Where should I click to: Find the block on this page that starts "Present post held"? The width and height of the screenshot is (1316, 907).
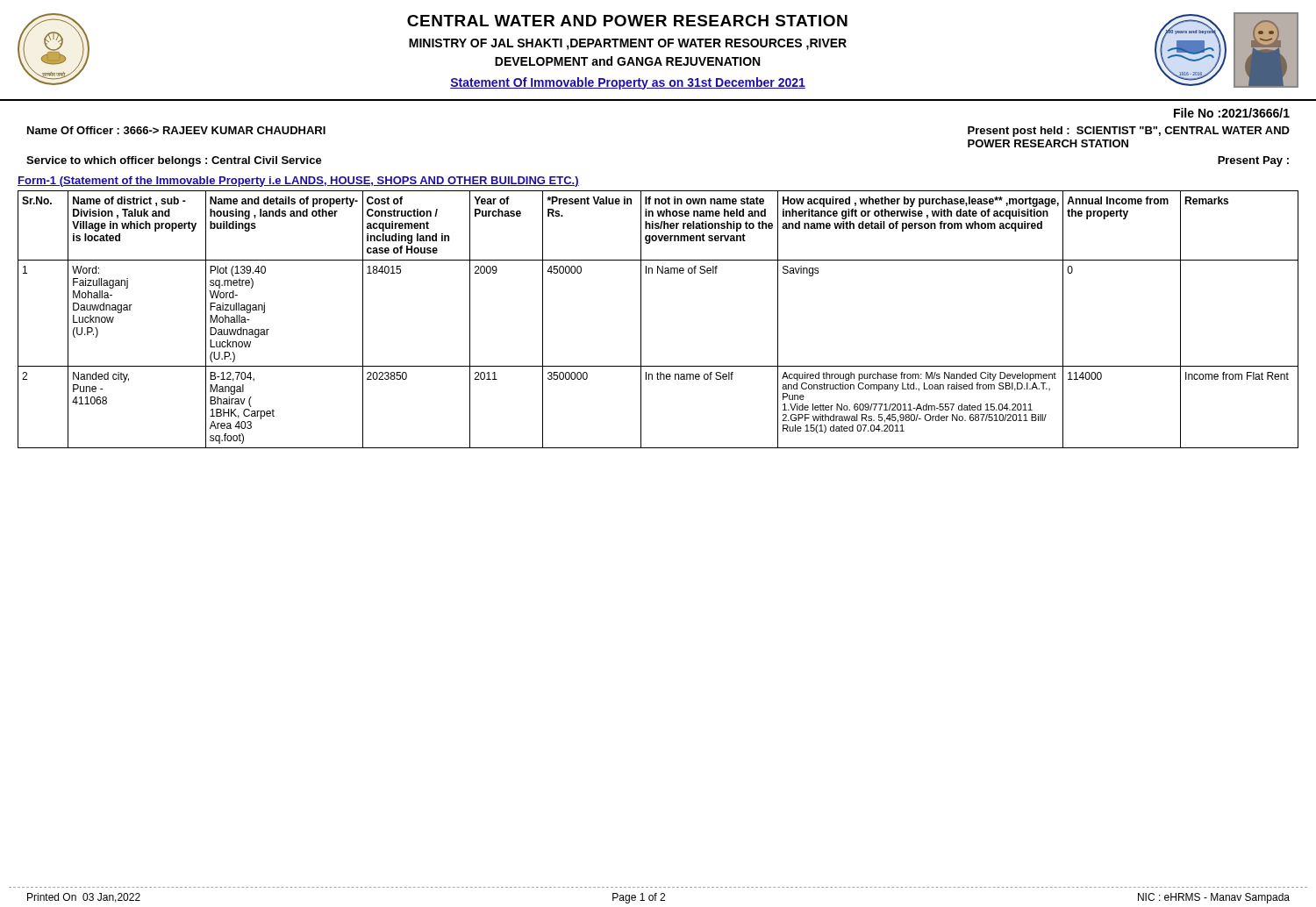[x=1128, y=136]
